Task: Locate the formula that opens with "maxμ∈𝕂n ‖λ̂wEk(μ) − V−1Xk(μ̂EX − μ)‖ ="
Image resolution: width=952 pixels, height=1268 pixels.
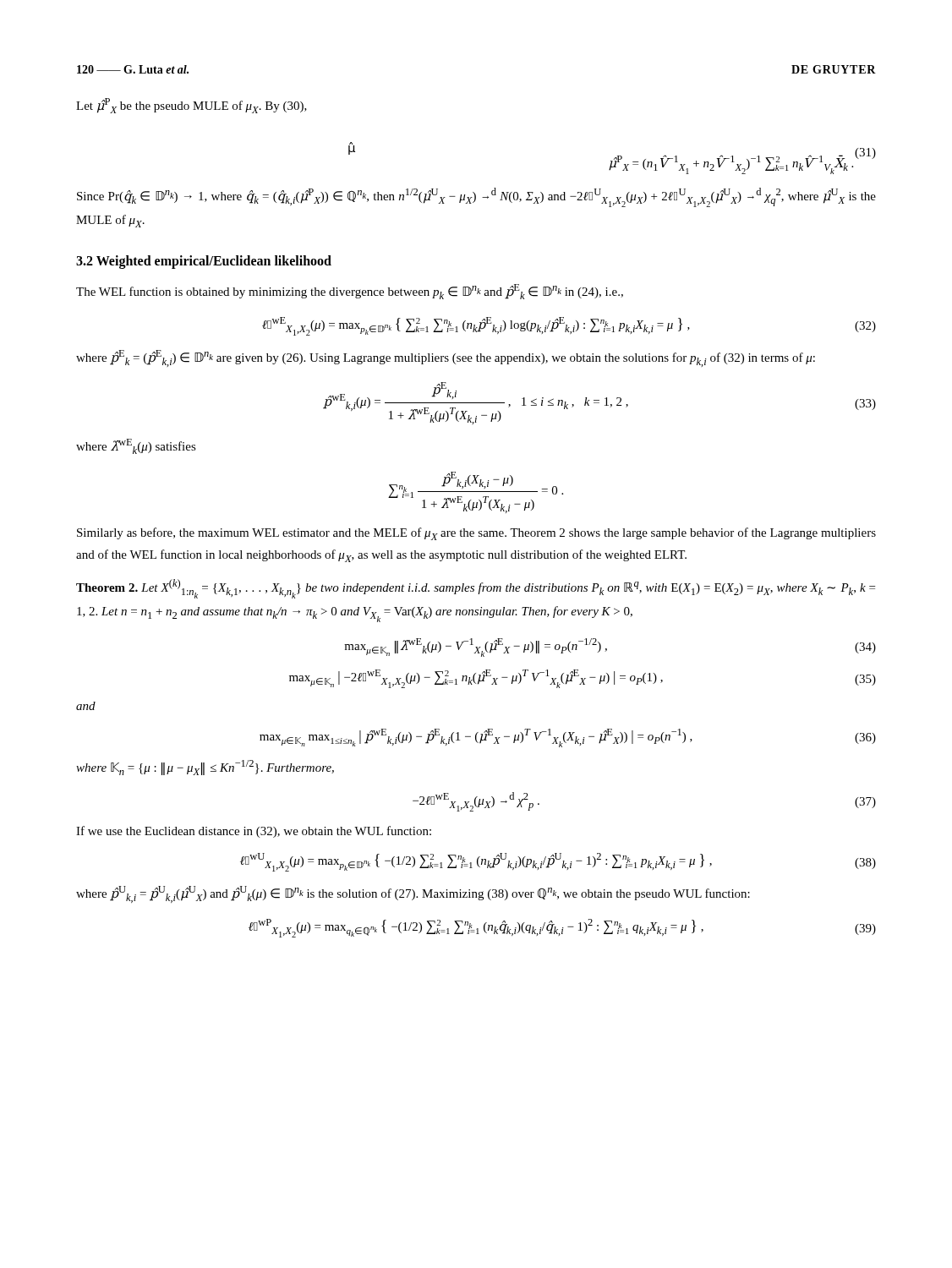Action: [x=610, y=647]
